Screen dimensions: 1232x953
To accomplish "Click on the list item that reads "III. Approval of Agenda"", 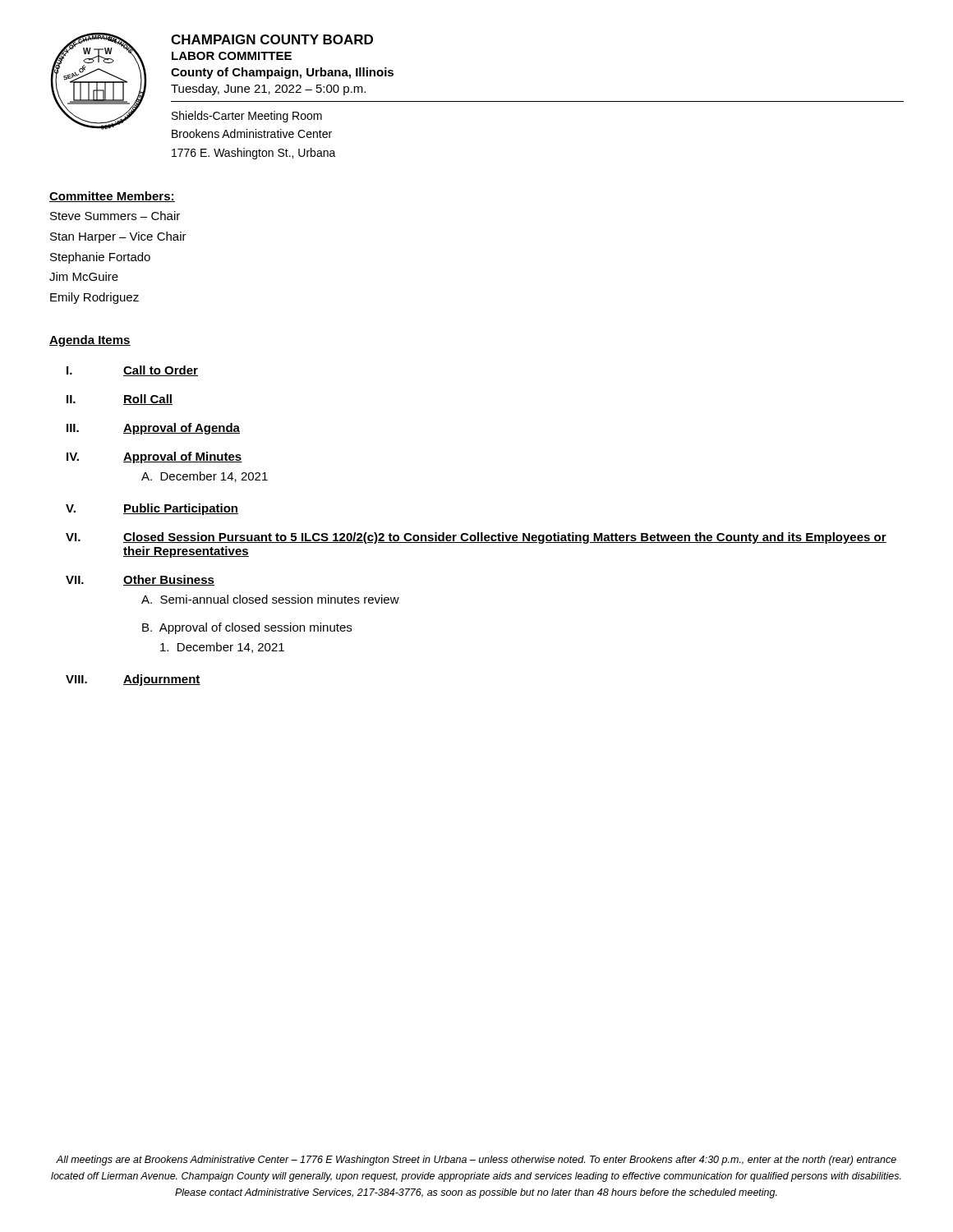I will 153,429.
